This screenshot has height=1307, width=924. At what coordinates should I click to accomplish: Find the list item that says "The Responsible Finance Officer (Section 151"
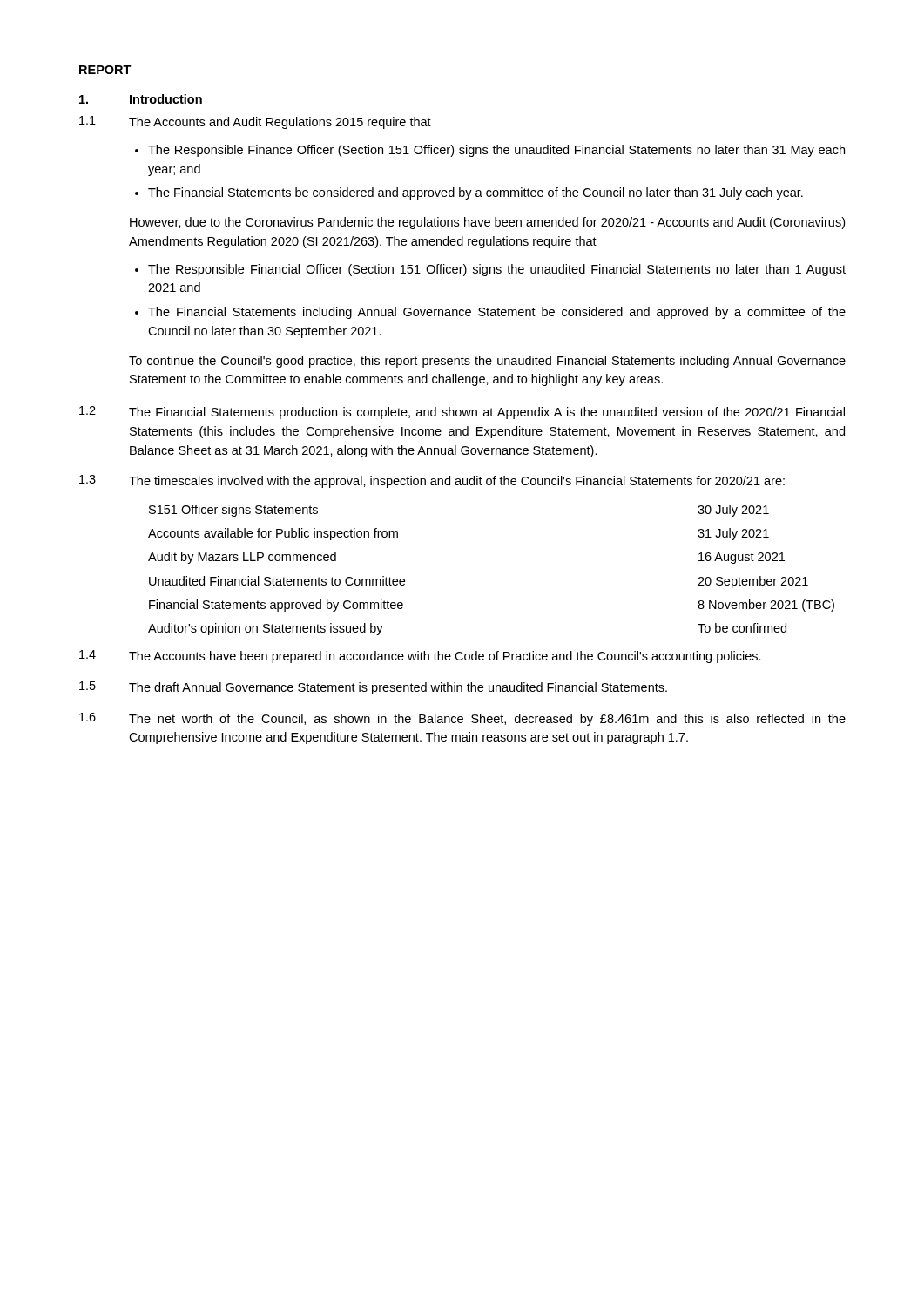click(497, 160)
